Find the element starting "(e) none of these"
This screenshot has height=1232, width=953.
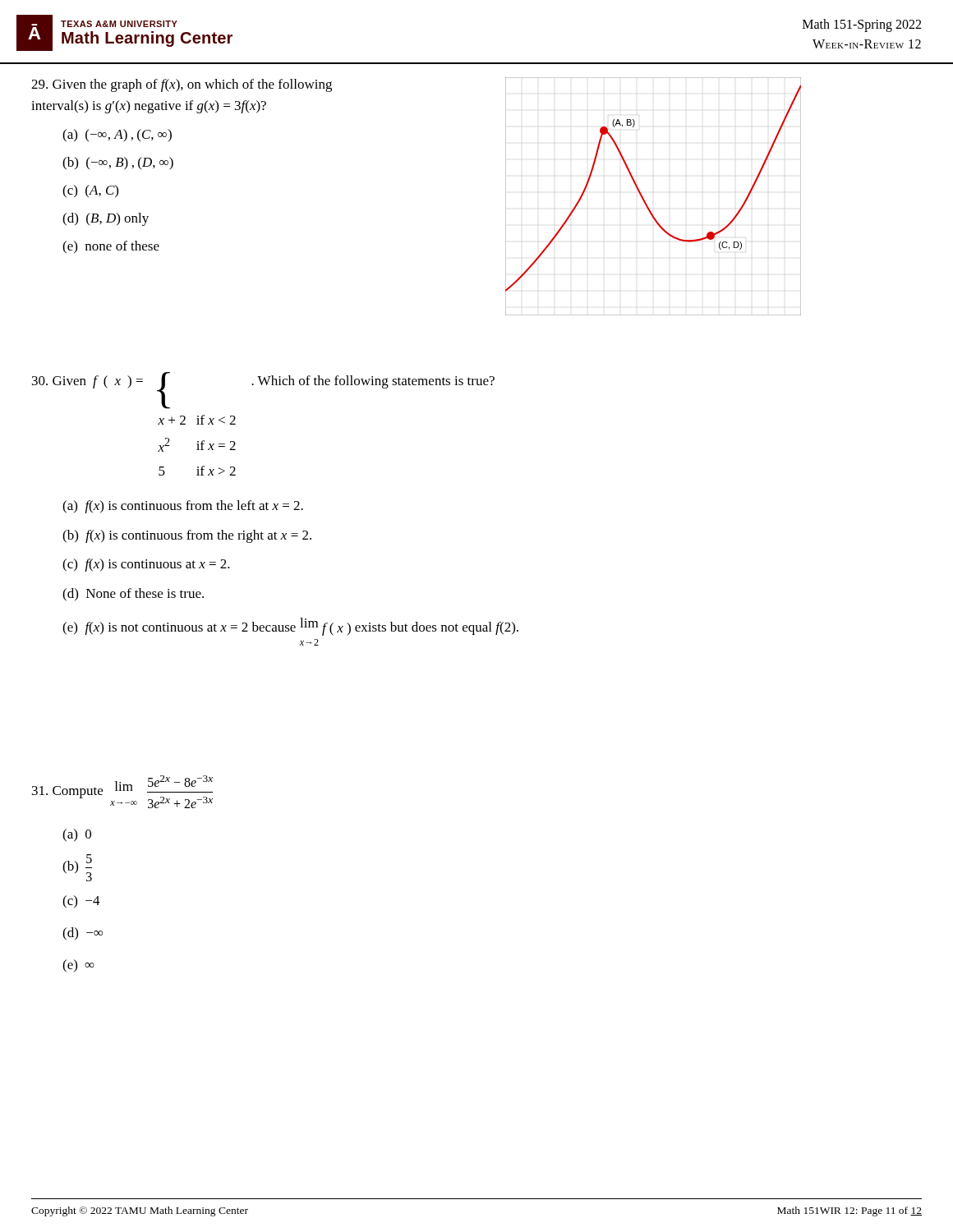coord(111,246)
